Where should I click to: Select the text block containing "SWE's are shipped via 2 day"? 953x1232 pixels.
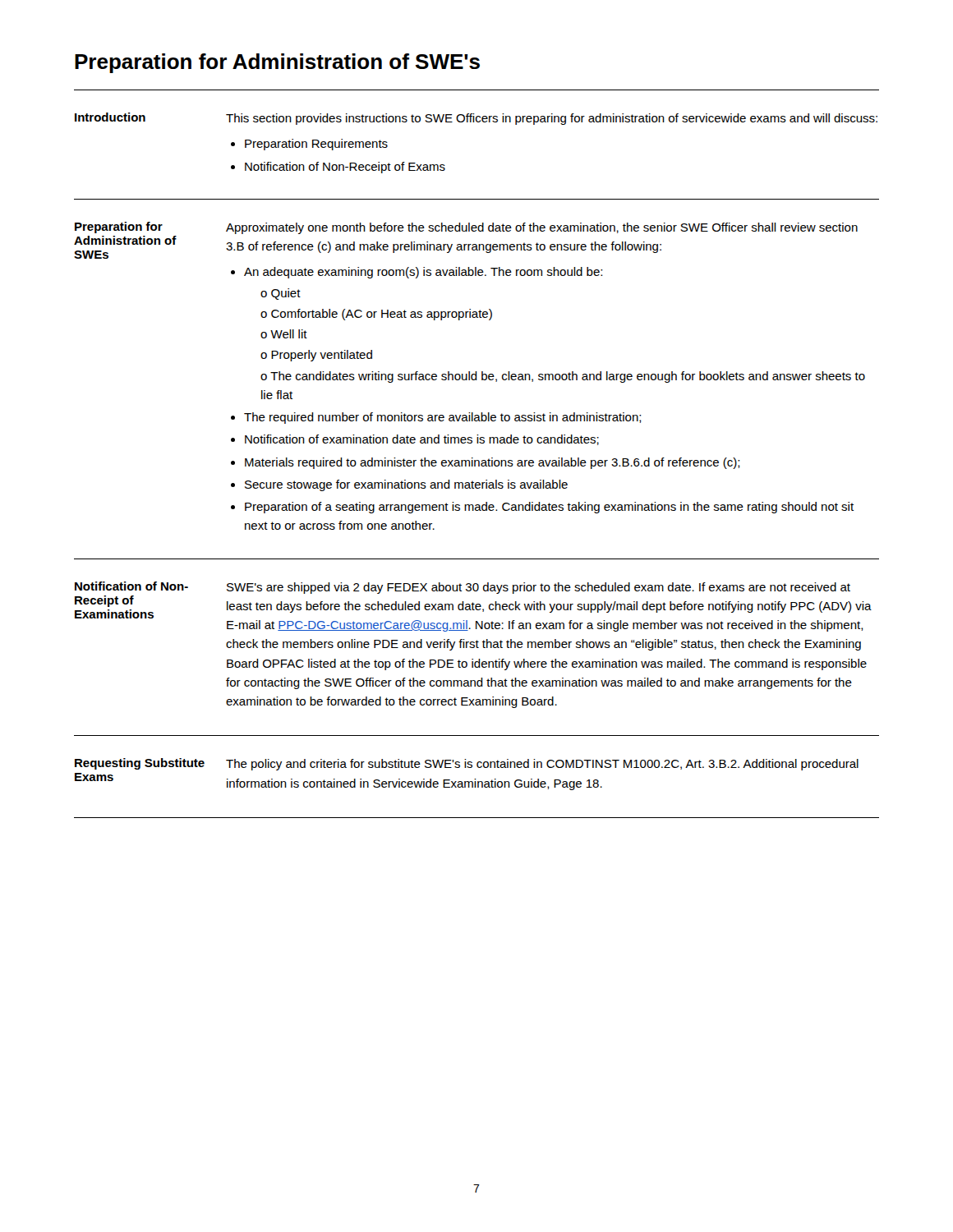coord(553,644)
